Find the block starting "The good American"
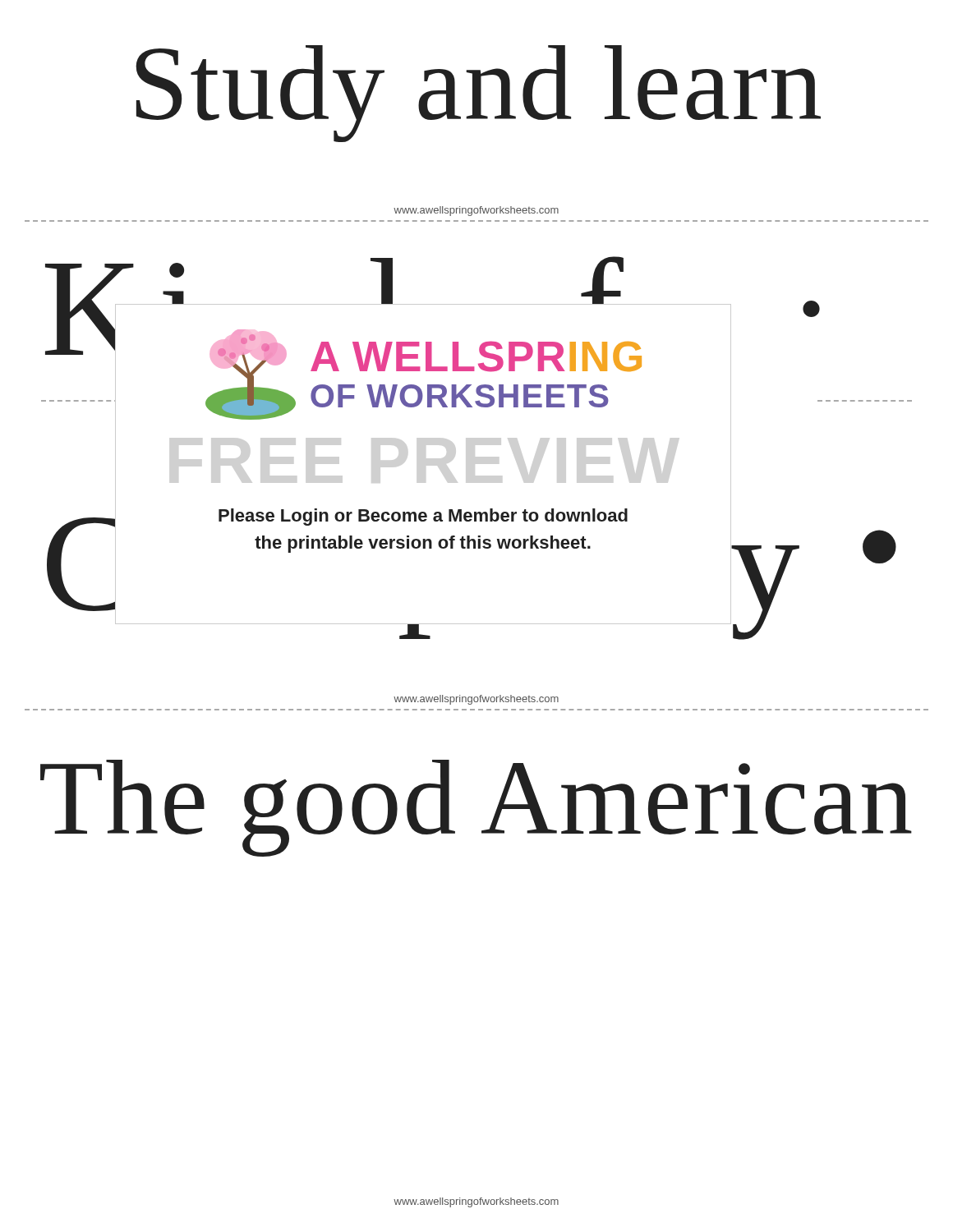 coord(476,798)
